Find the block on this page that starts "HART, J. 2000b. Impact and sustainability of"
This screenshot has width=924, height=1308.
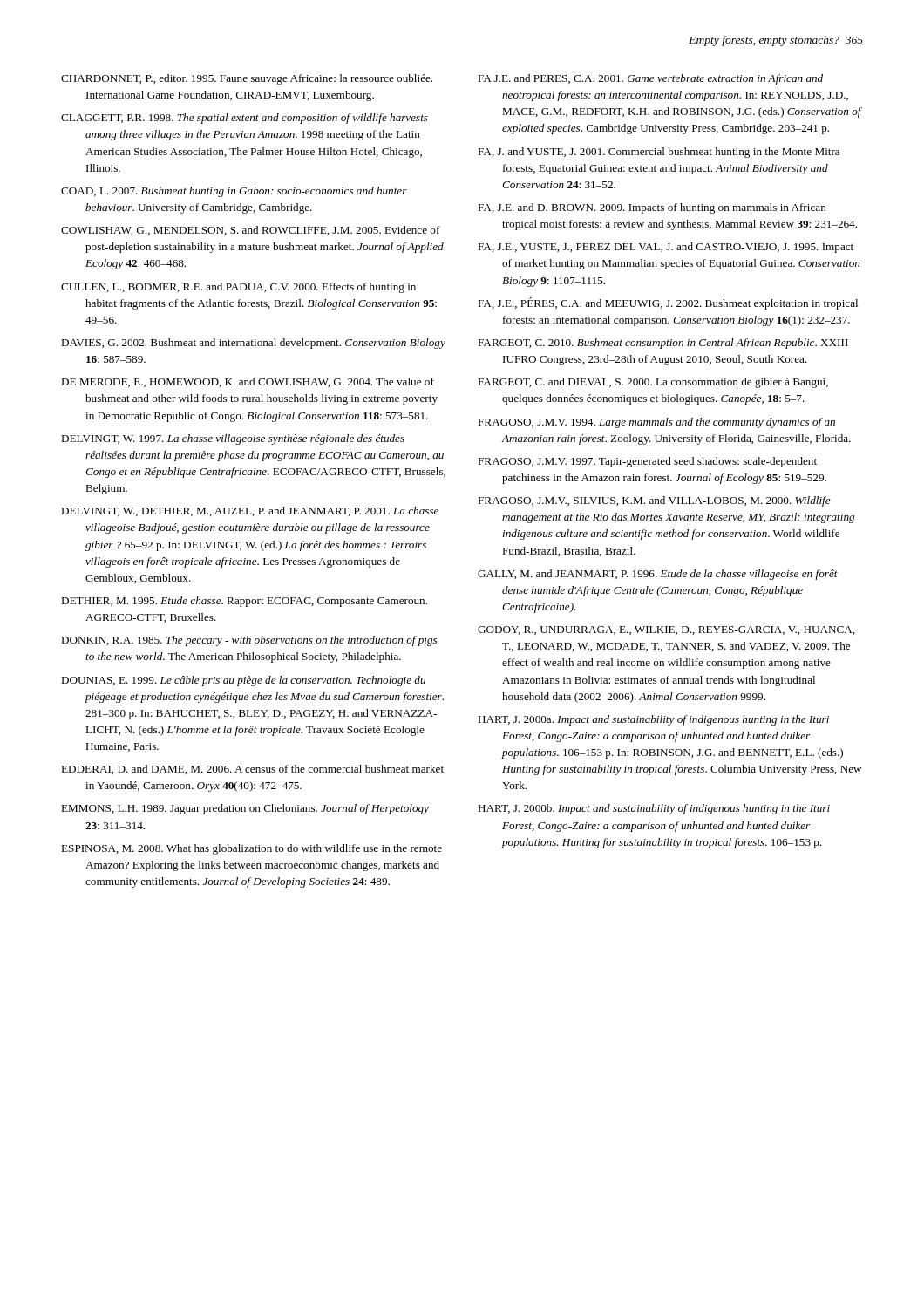point(654,825)
